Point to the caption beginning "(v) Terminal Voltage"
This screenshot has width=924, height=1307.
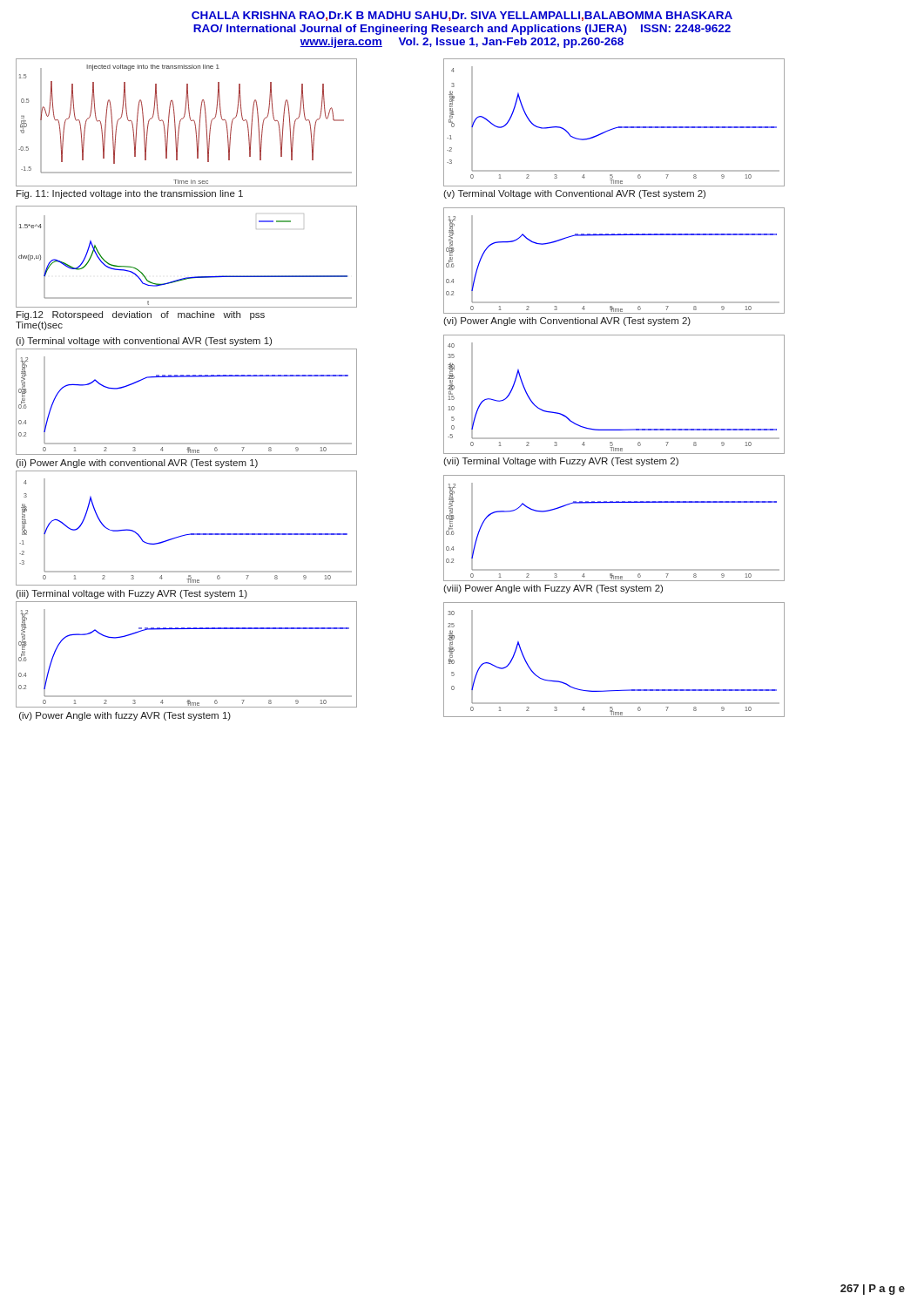[575, 193]
